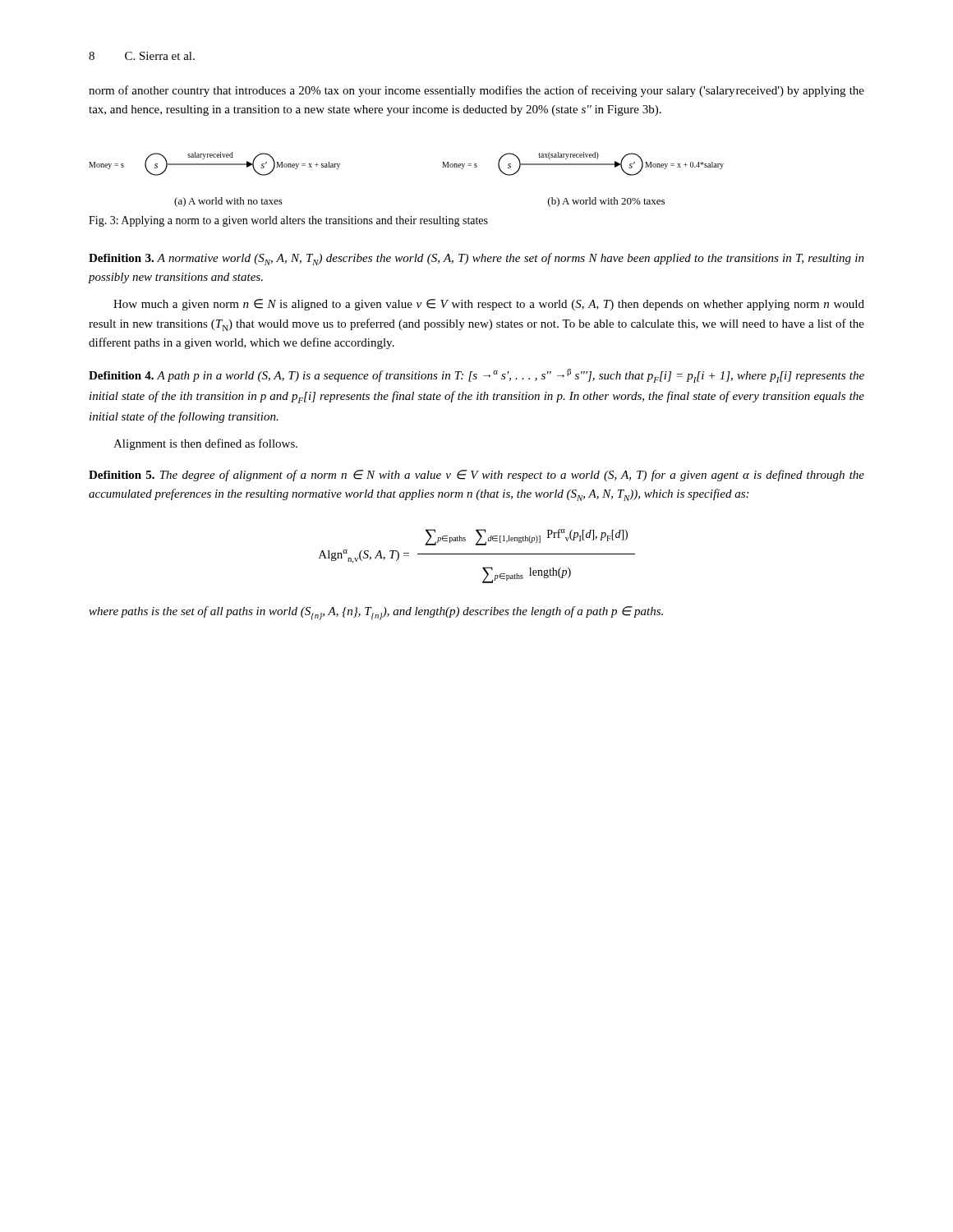Find the passage starting "Definition 5. The degree of alignment"

click(x=476, y=485)
